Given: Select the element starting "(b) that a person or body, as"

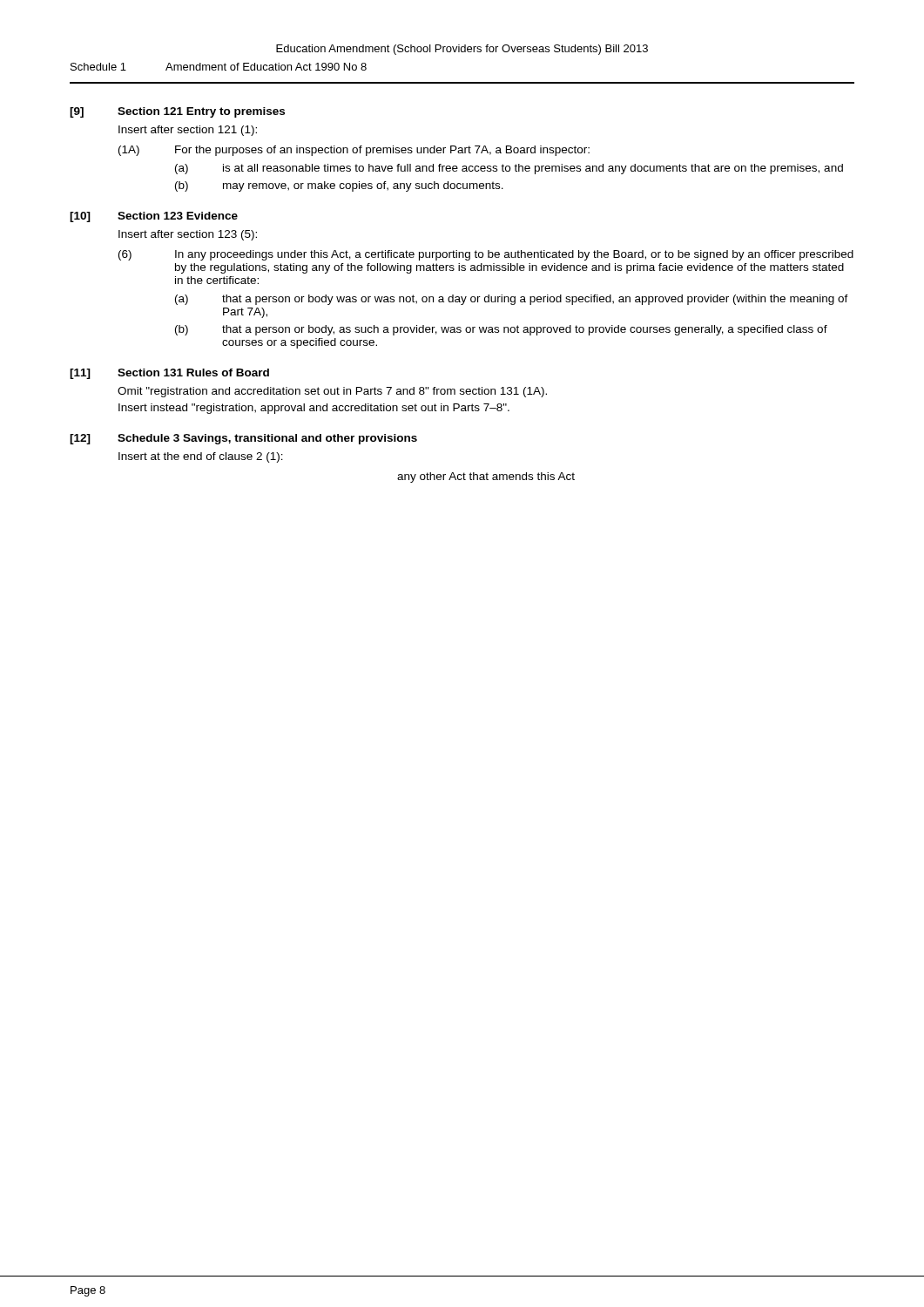Looking at the screenshot, I should click(x=514, y=336).
